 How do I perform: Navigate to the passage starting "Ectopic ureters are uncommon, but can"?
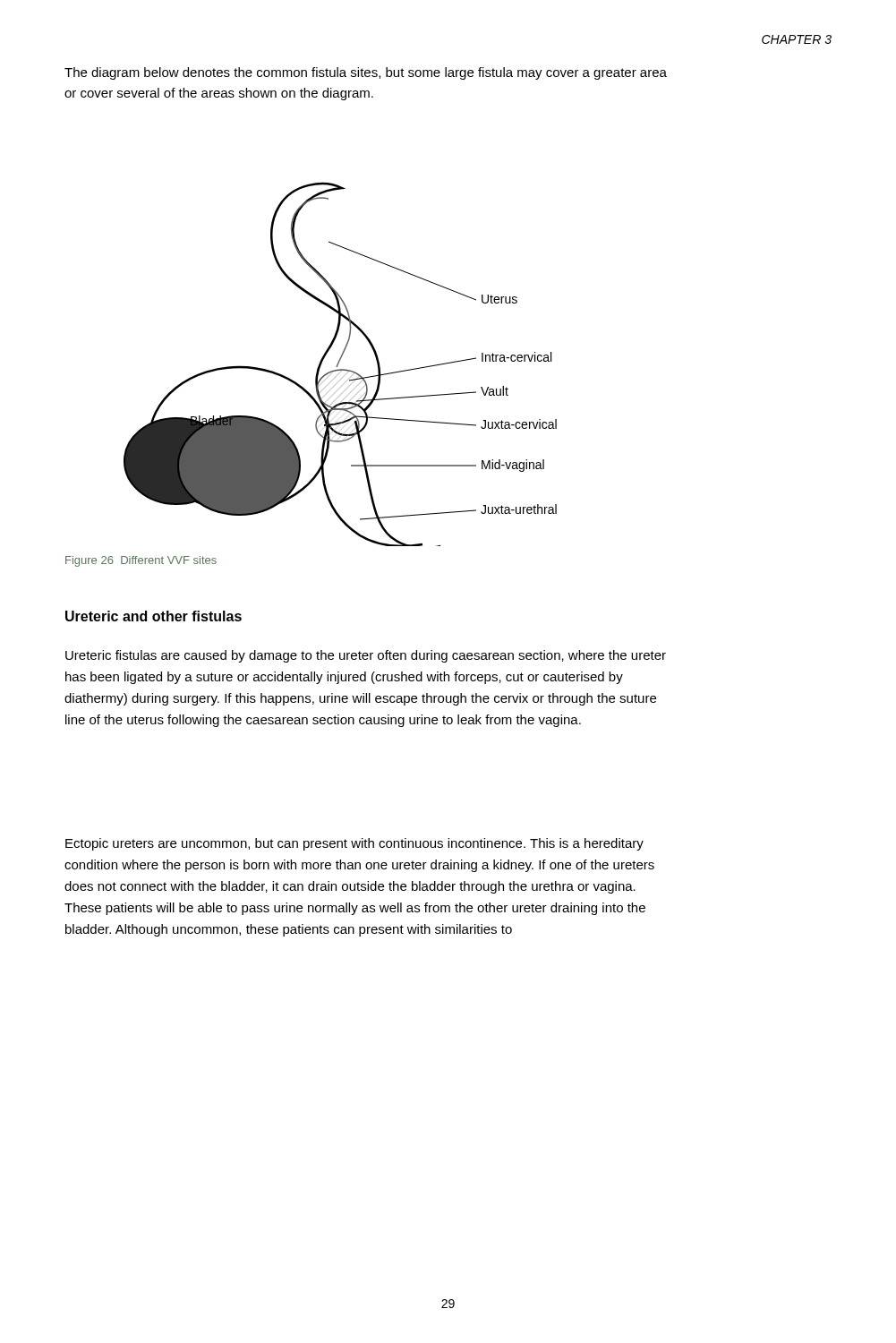(x=360, y=886)
